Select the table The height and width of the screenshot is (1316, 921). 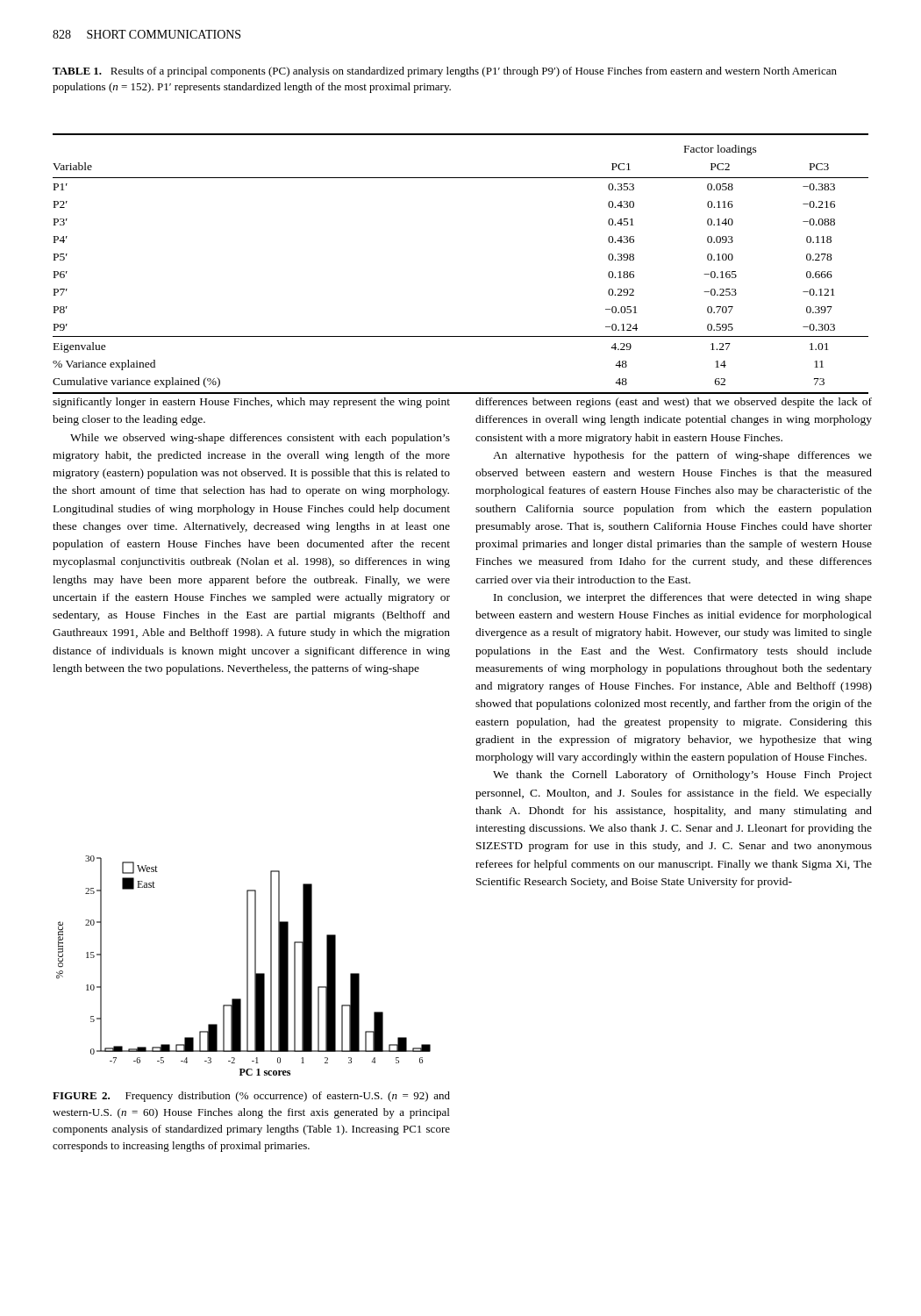coord(460,264)
